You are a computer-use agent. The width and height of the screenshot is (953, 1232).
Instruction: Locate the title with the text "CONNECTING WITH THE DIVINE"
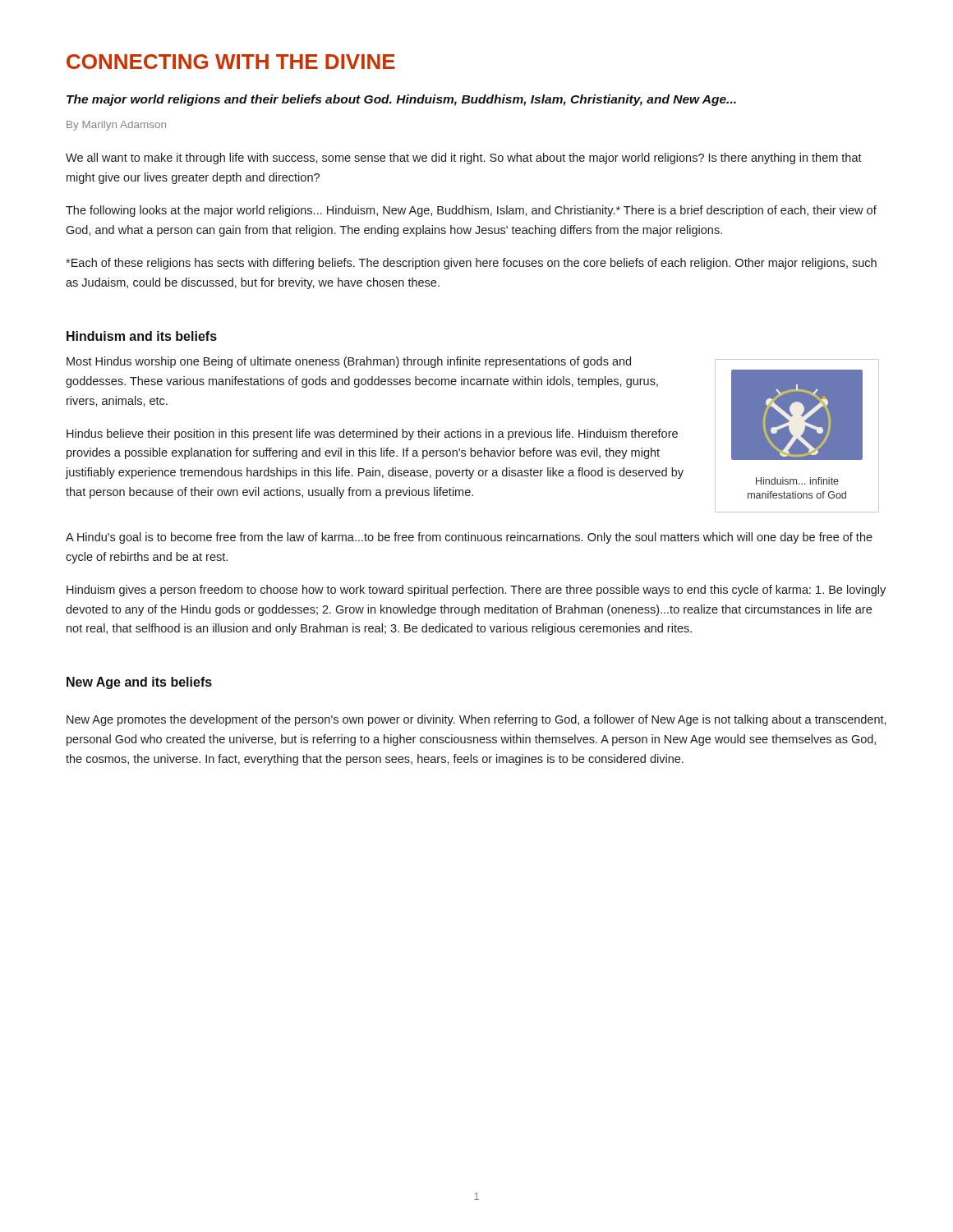coord(231,62)
